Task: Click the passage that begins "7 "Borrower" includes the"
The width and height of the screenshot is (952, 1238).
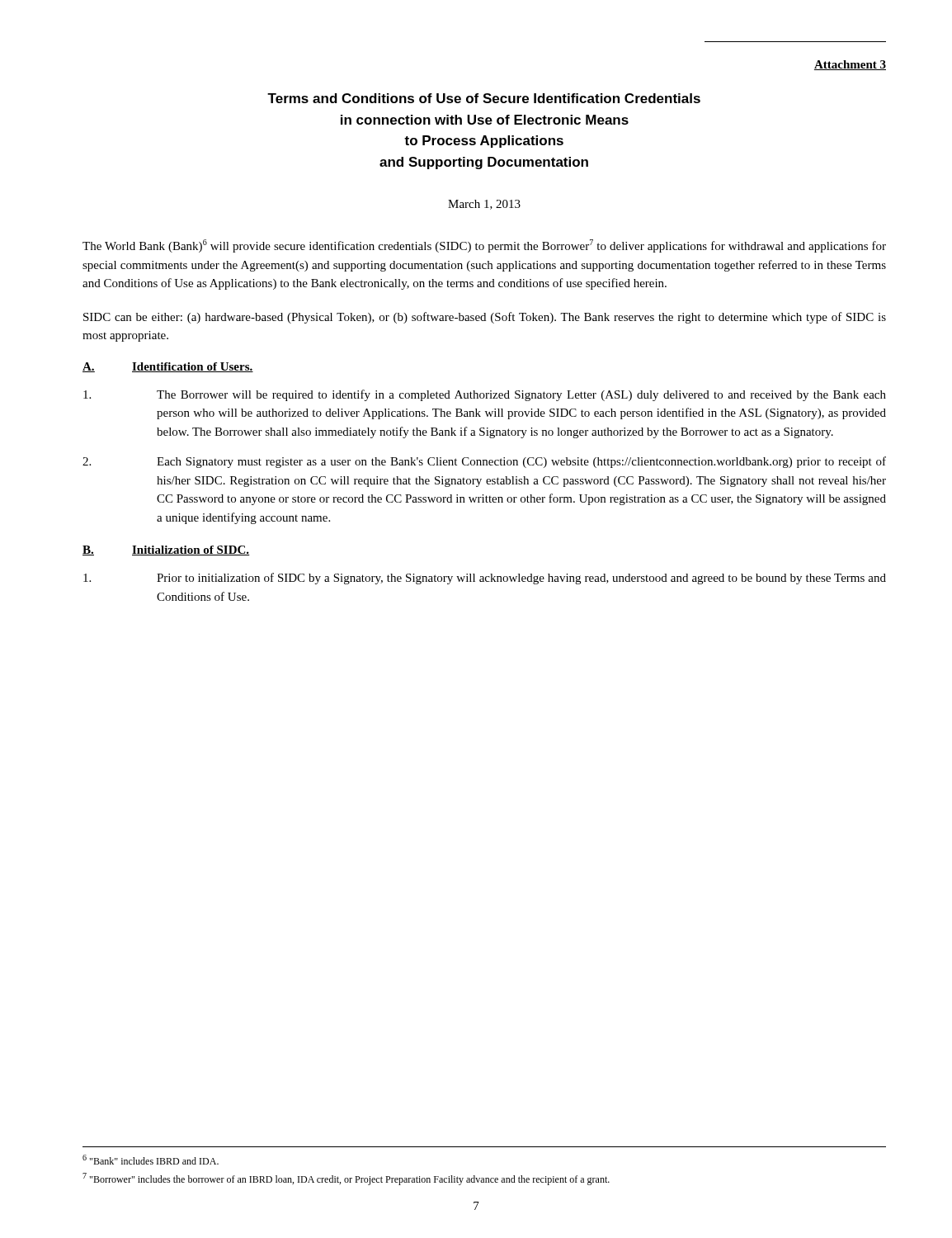Action: coord(346,1178)
